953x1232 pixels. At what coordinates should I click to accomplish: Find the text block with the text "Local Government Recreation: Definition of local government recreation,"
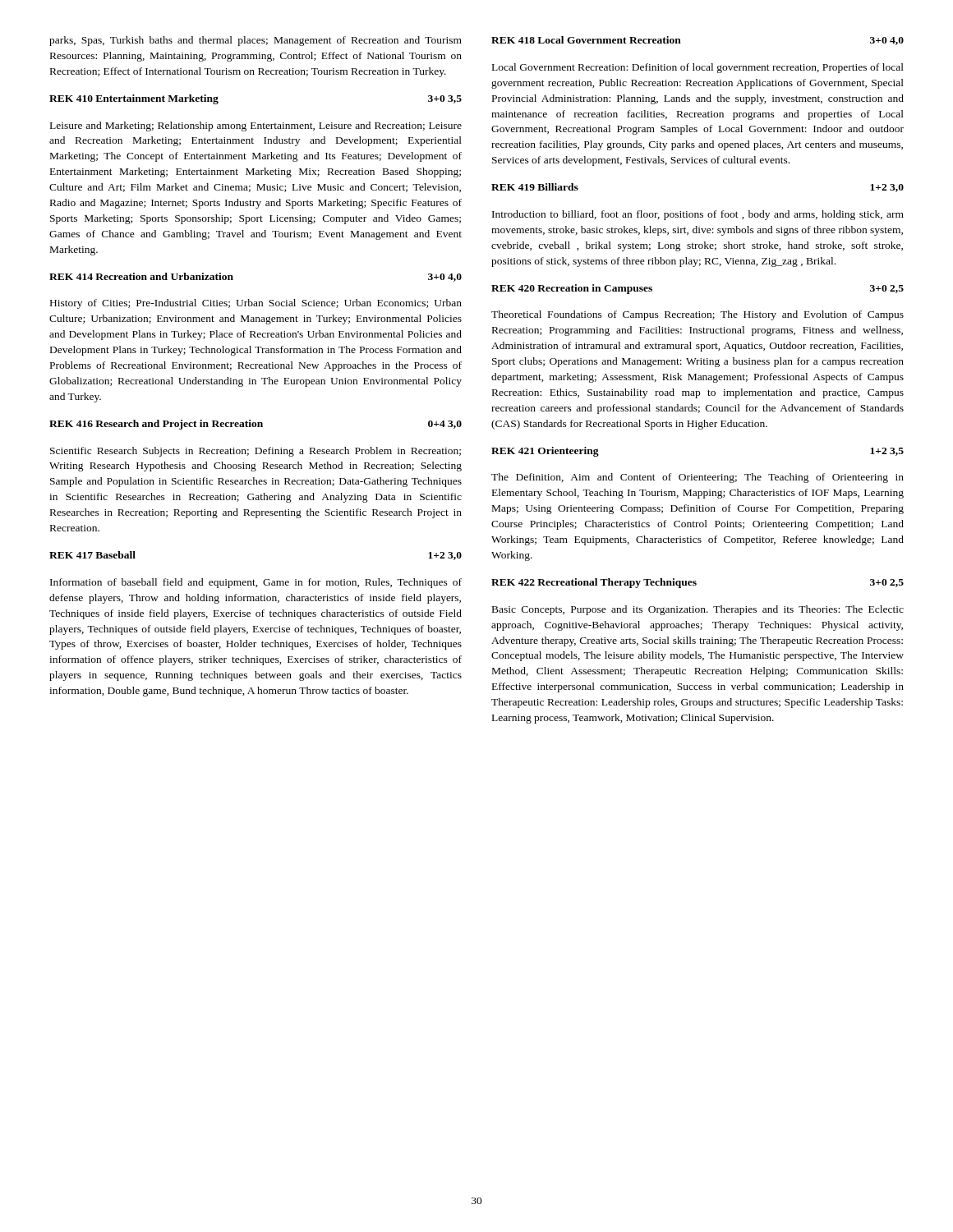pos(698,113)
